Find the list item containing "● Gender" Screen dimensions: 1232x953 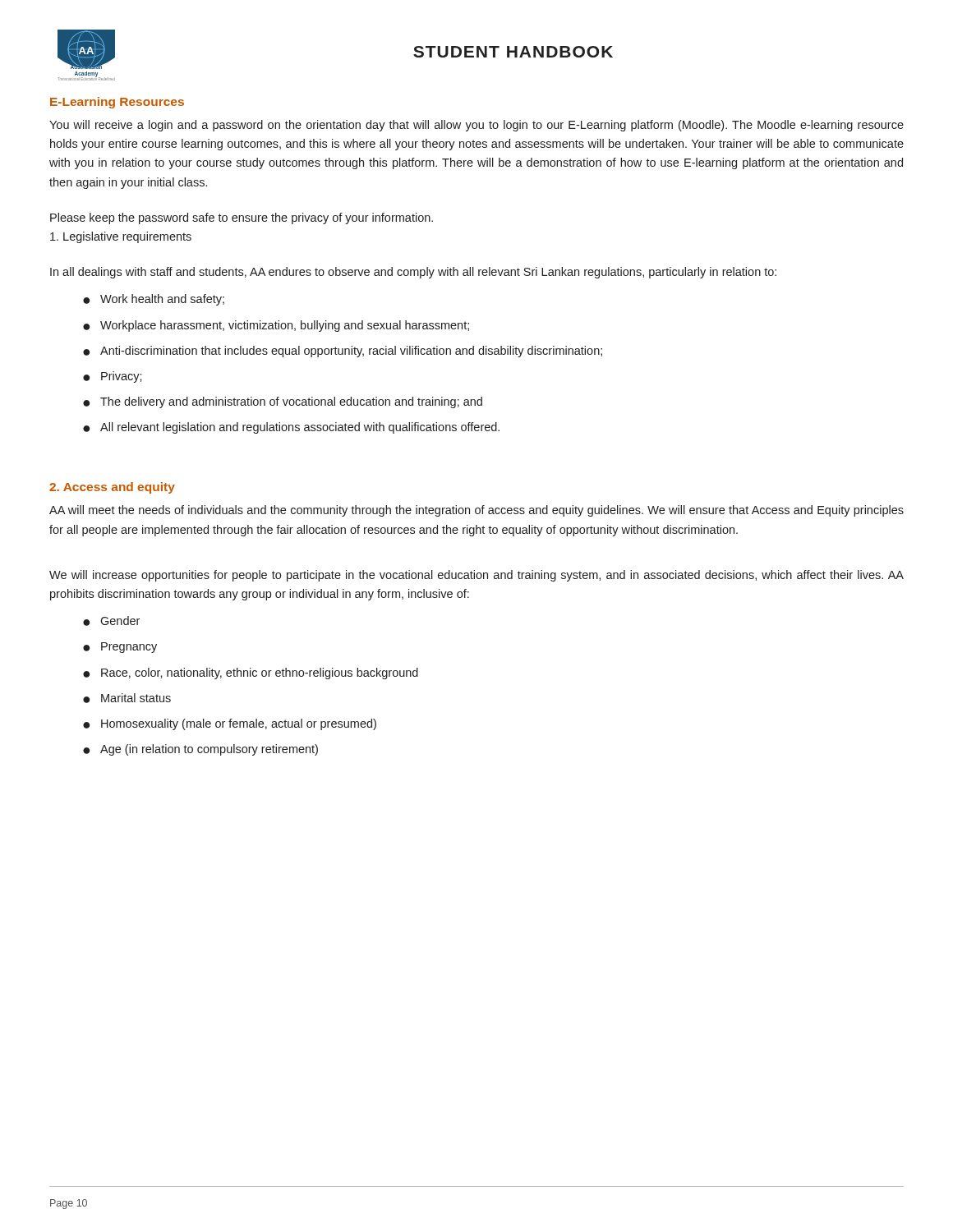111,622
